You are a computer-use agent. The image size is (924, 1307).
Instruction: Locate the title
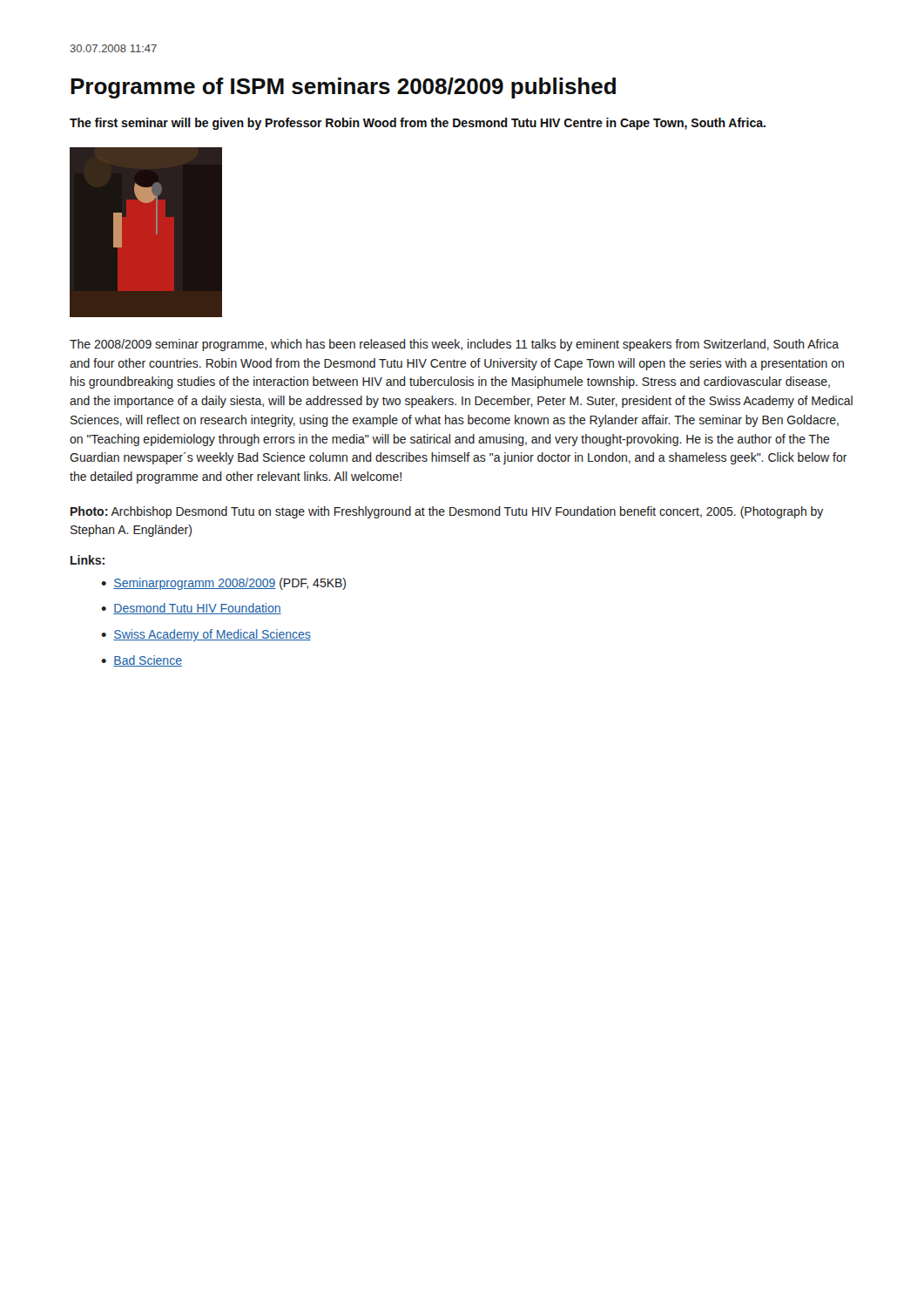(x=343, y=86)
